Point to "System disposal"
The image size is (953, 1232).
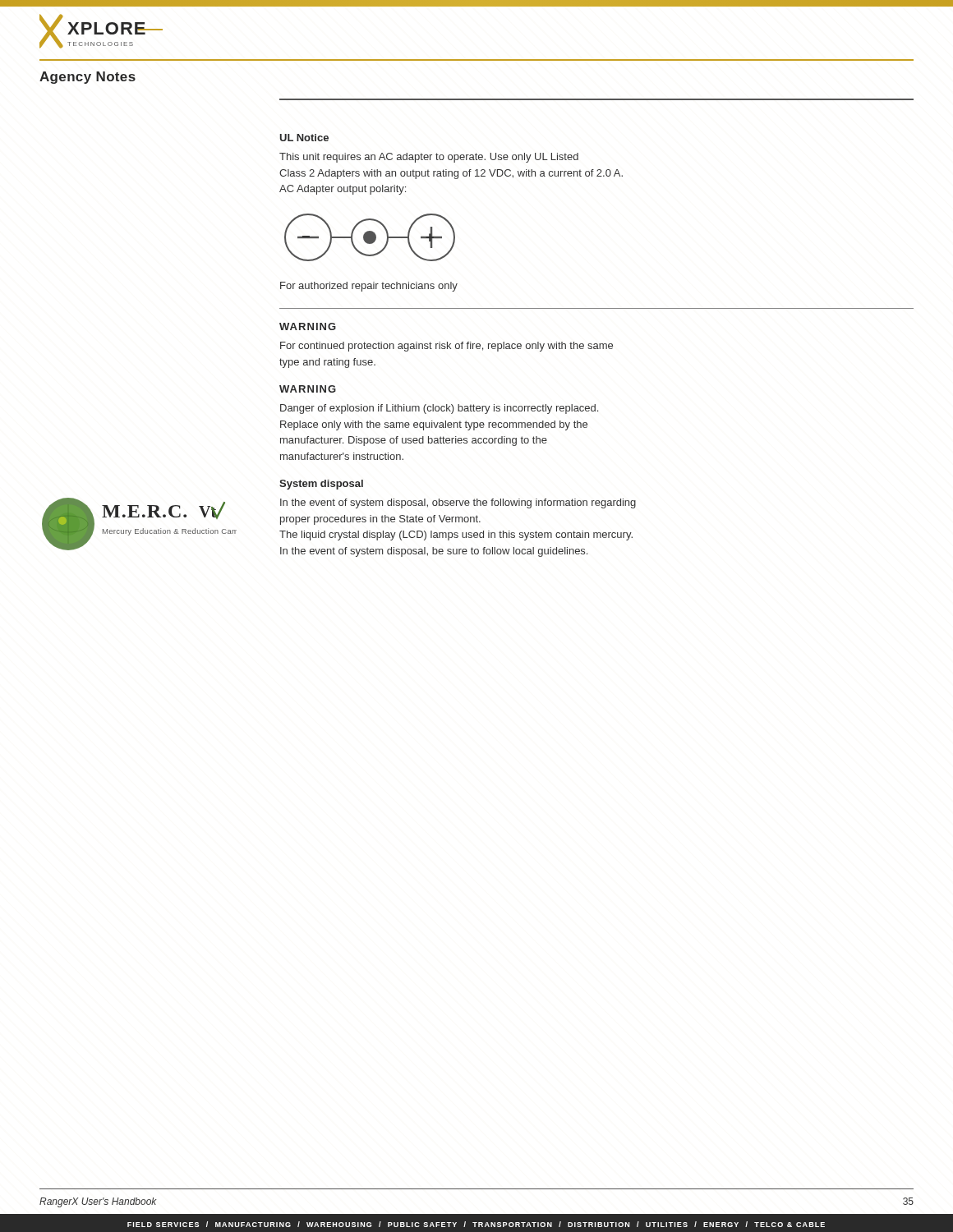tap(321, 485)
